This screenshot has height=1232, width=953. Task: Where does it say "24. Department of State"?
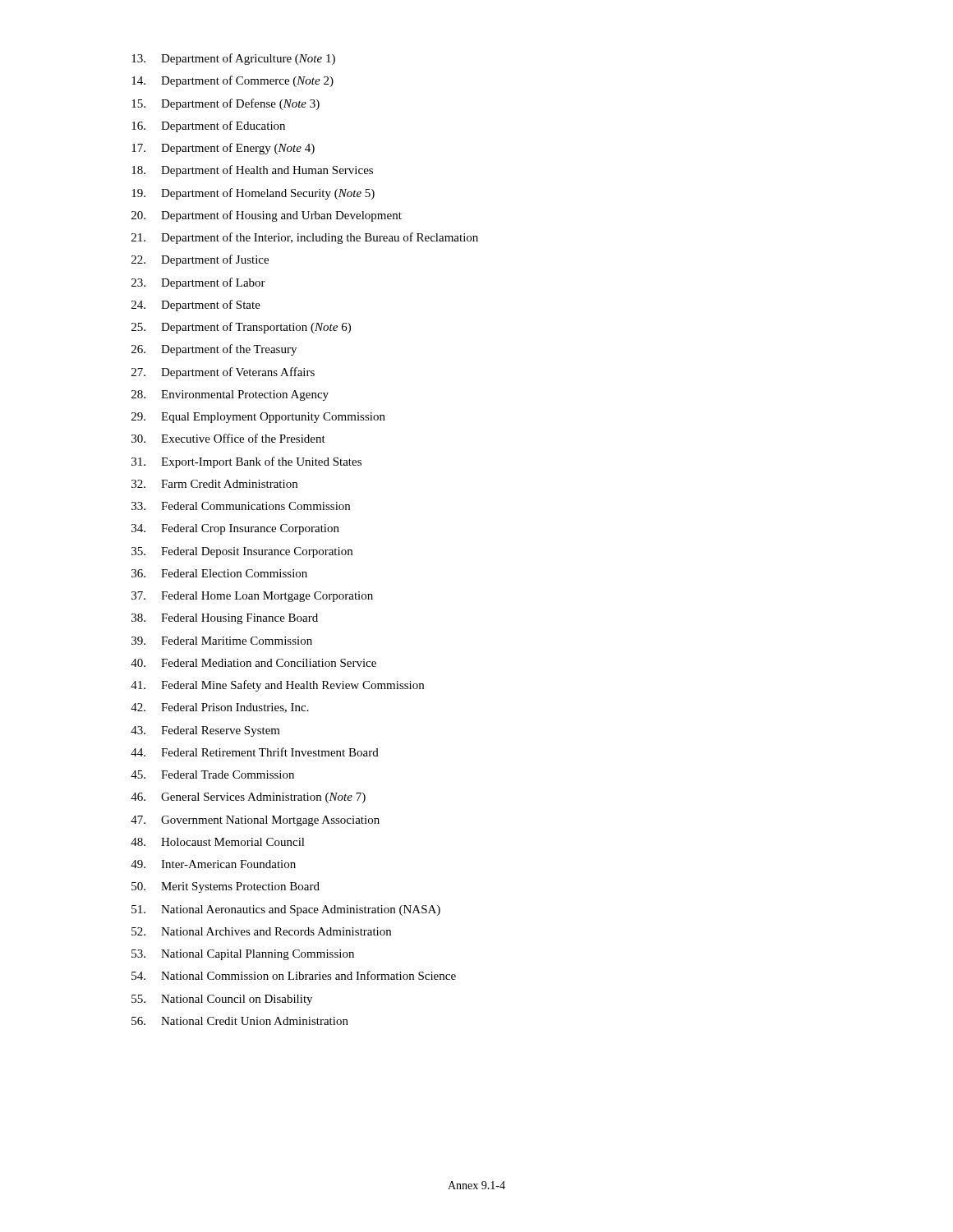[x=196, y=306]
